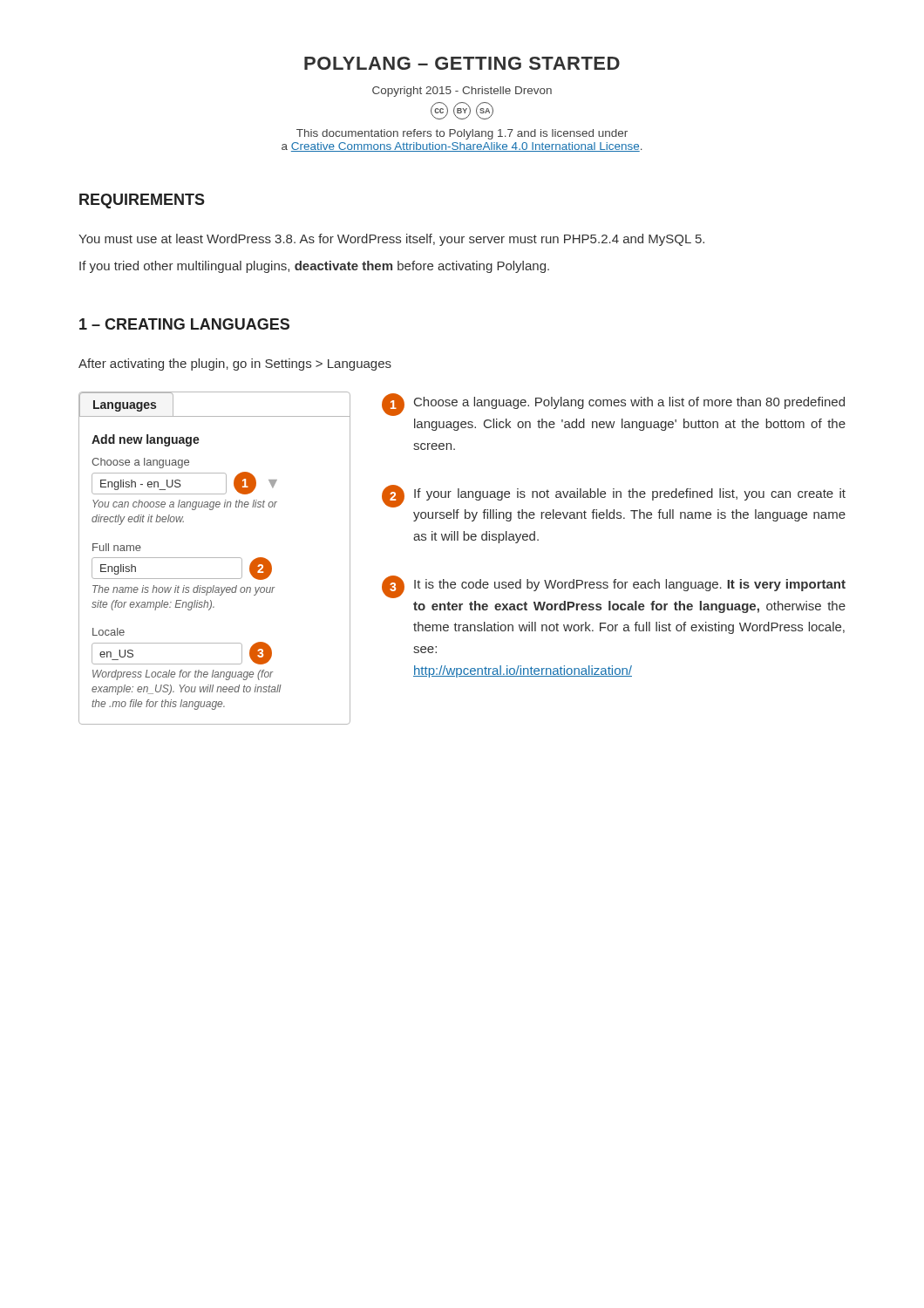Find the block on this page that starts "2 If your"

pyautogui.click(x=614, y=515)
